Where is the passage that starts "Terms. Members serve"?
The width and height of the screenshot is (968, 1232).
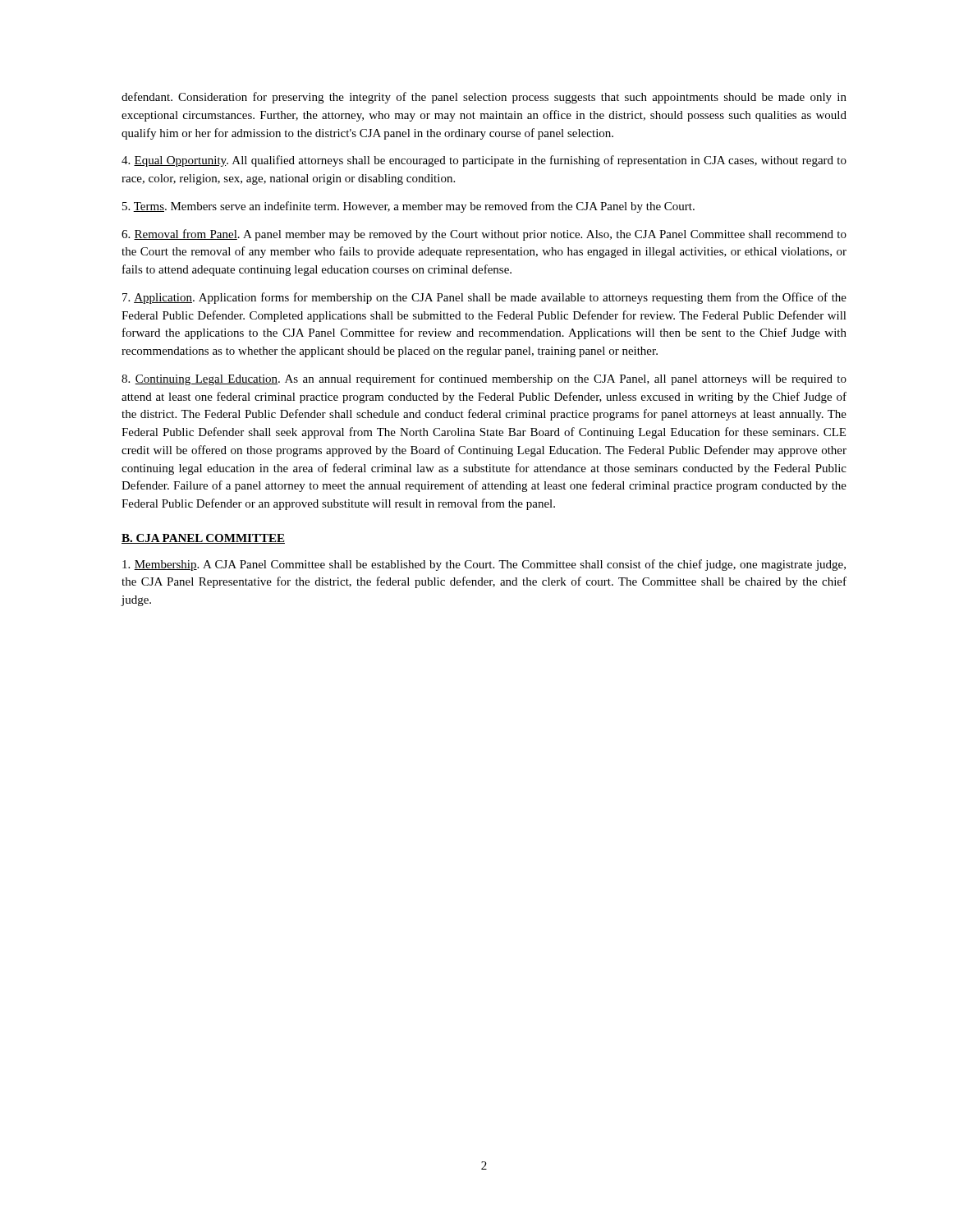[x=484, y=207]
